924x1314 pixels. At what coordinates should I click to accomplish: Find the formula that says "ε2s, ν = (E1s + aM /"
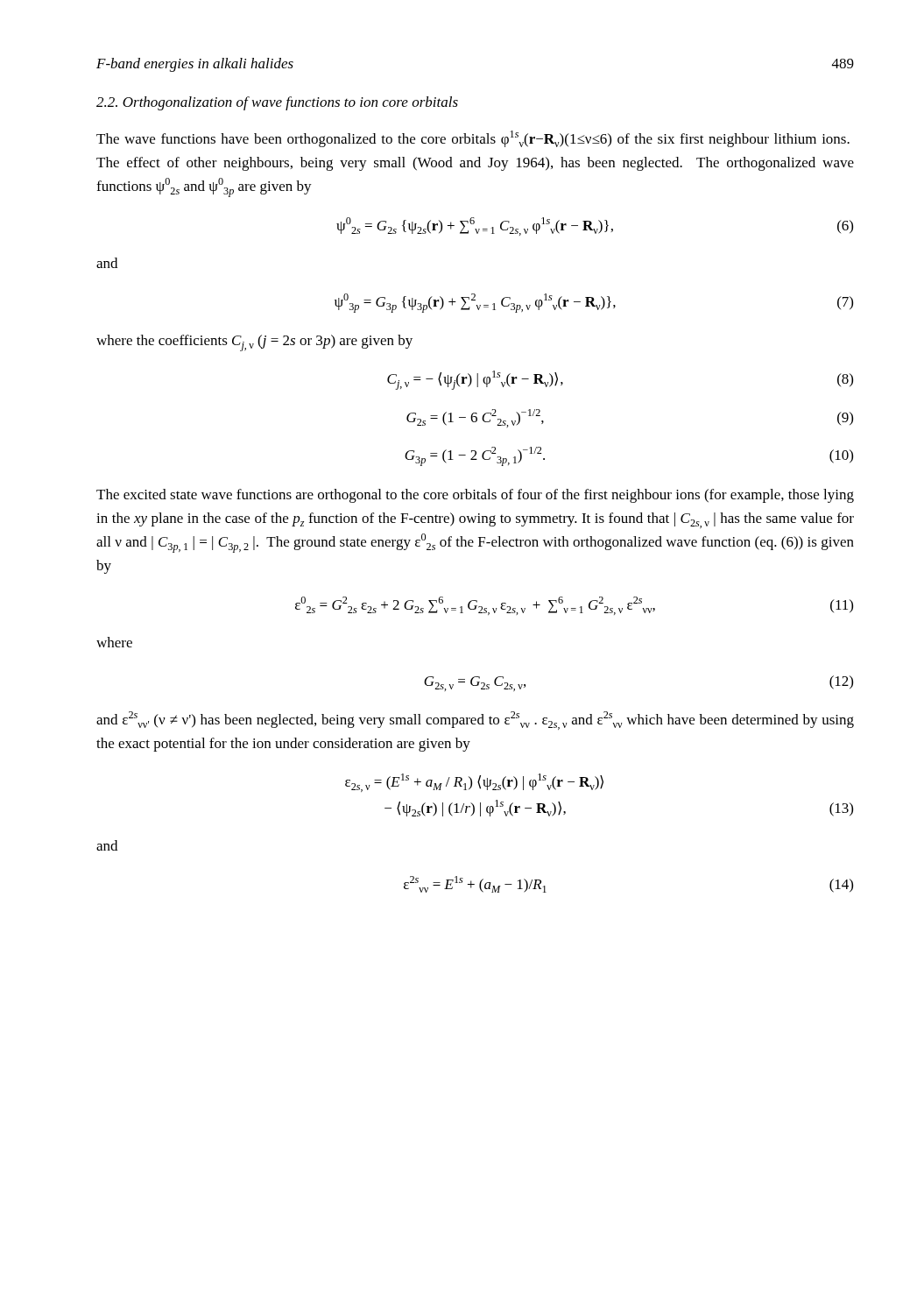click(475, 795)
